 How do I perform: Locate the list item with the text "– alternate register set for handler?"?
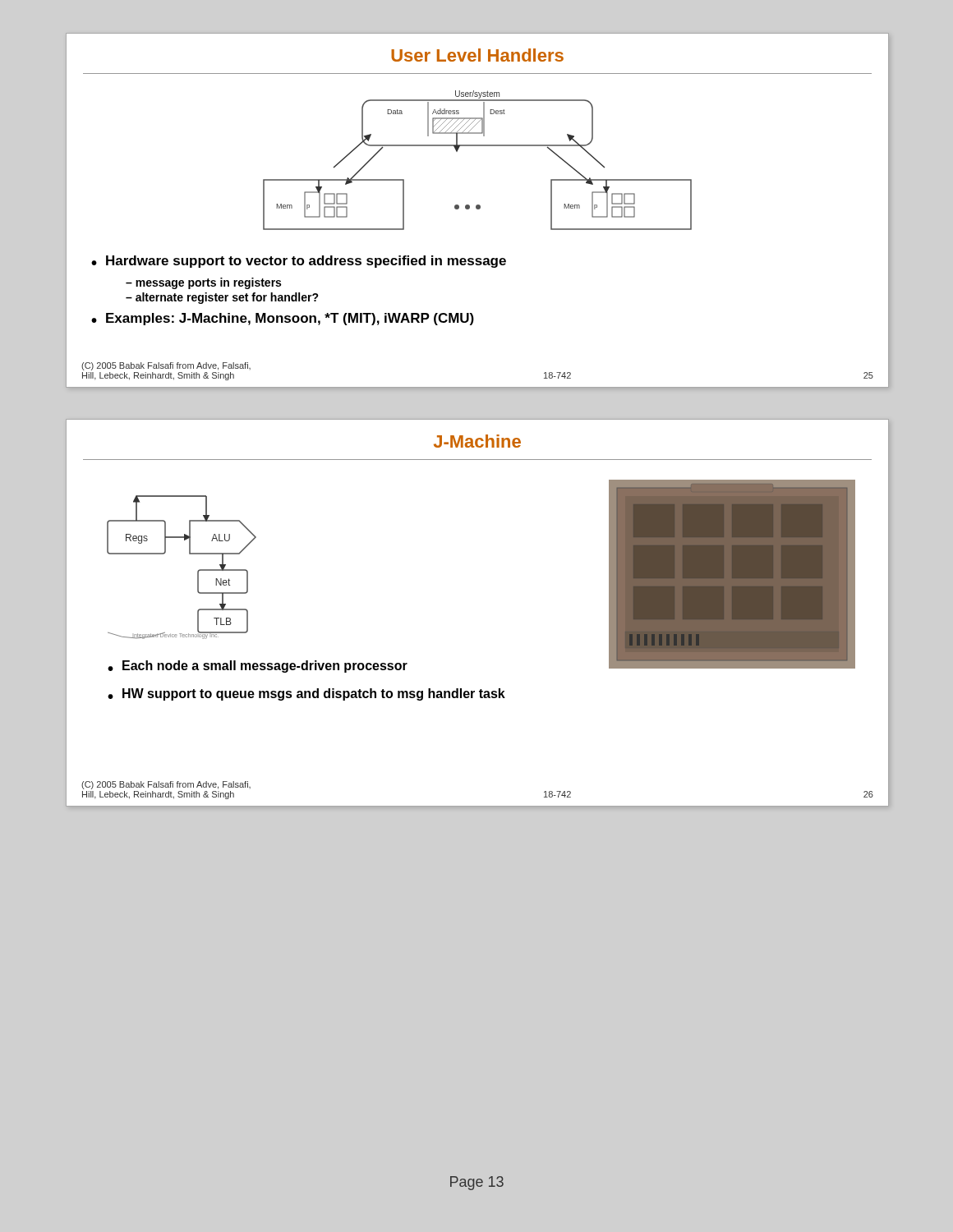(222, 297)
